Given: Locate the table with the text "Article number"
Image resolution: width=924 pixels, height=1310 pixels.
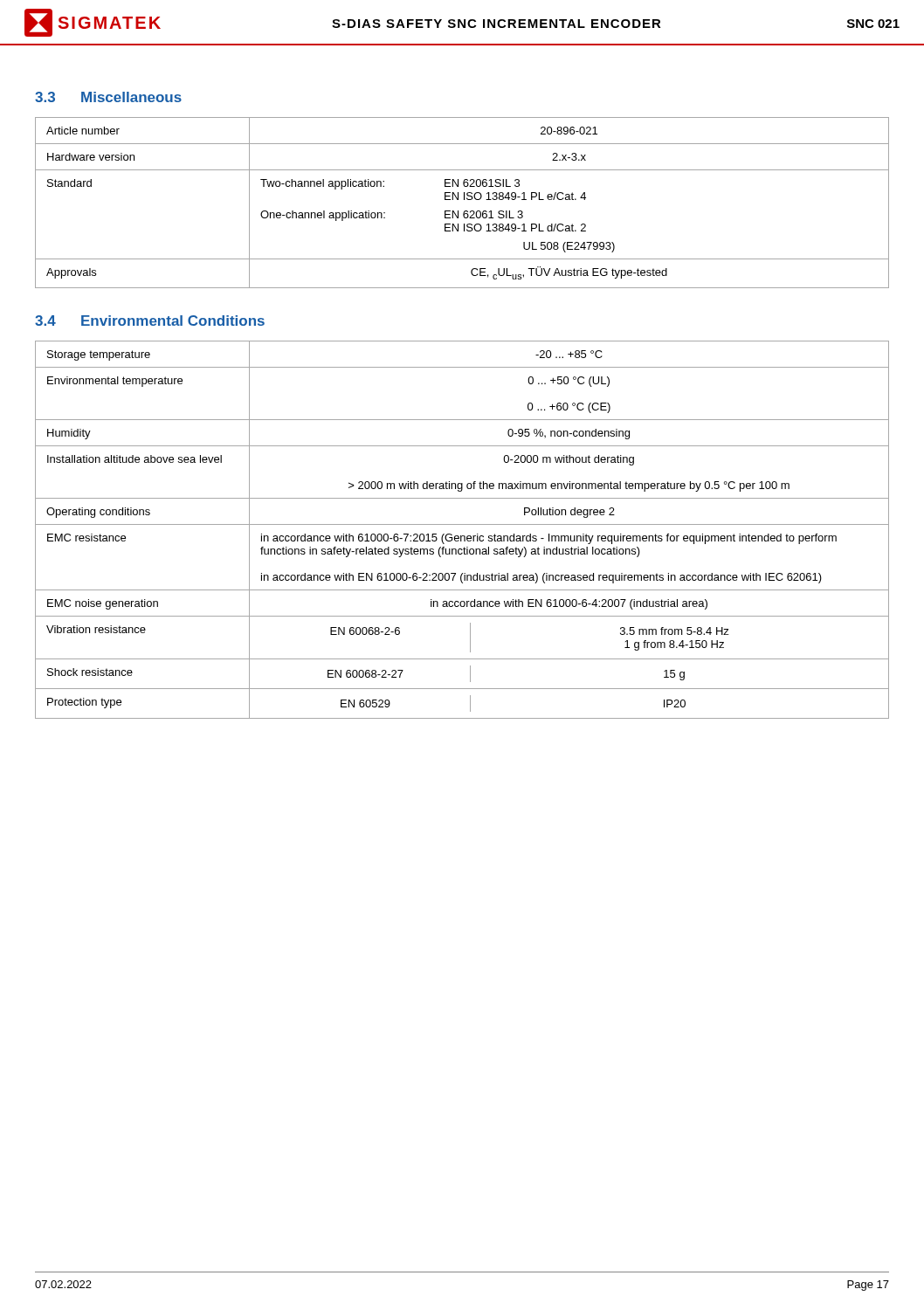Looking at the screenshot, I should pos(462,202).
